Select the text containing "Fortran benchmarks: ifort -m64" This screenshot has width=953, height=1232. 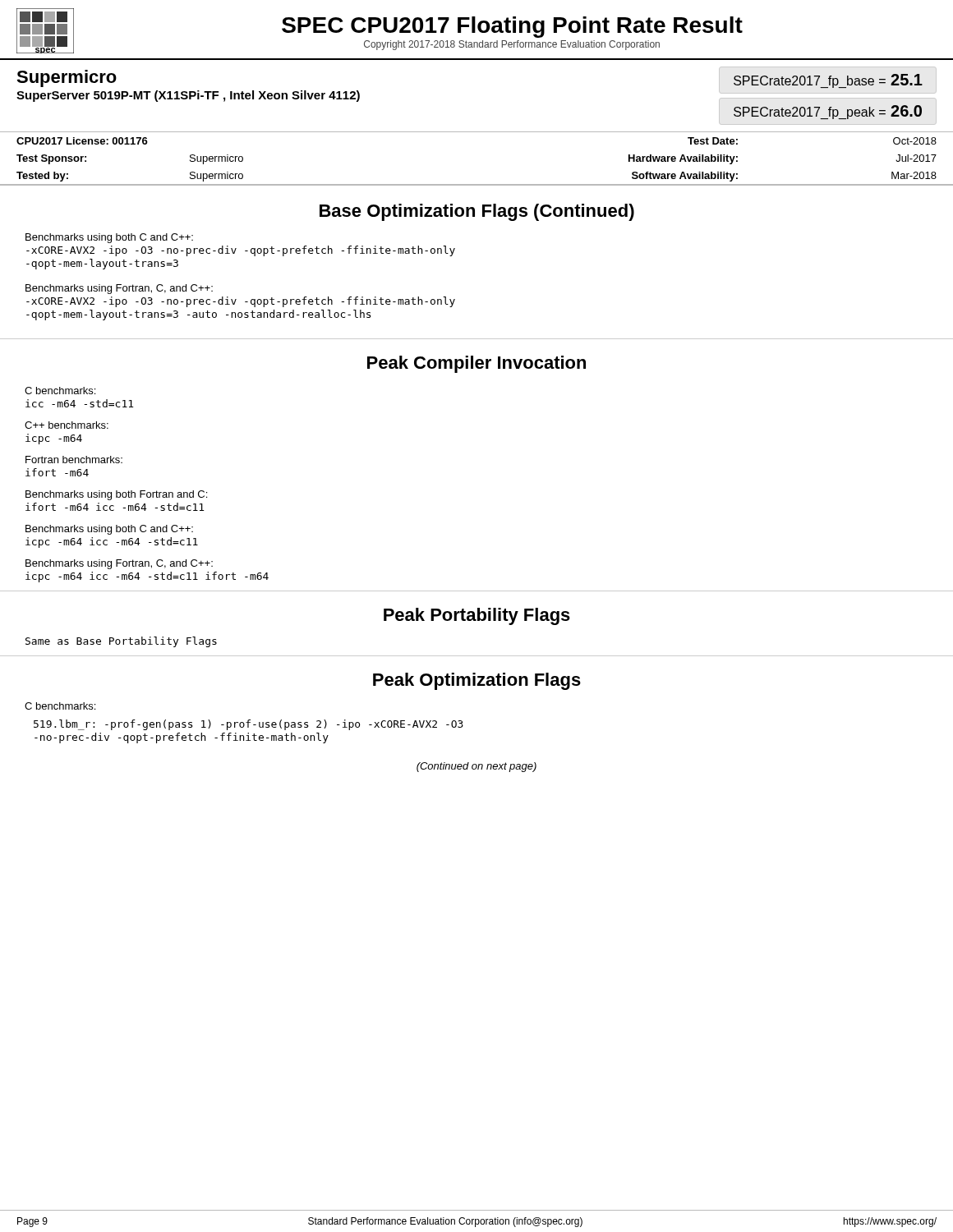point(74,466)
